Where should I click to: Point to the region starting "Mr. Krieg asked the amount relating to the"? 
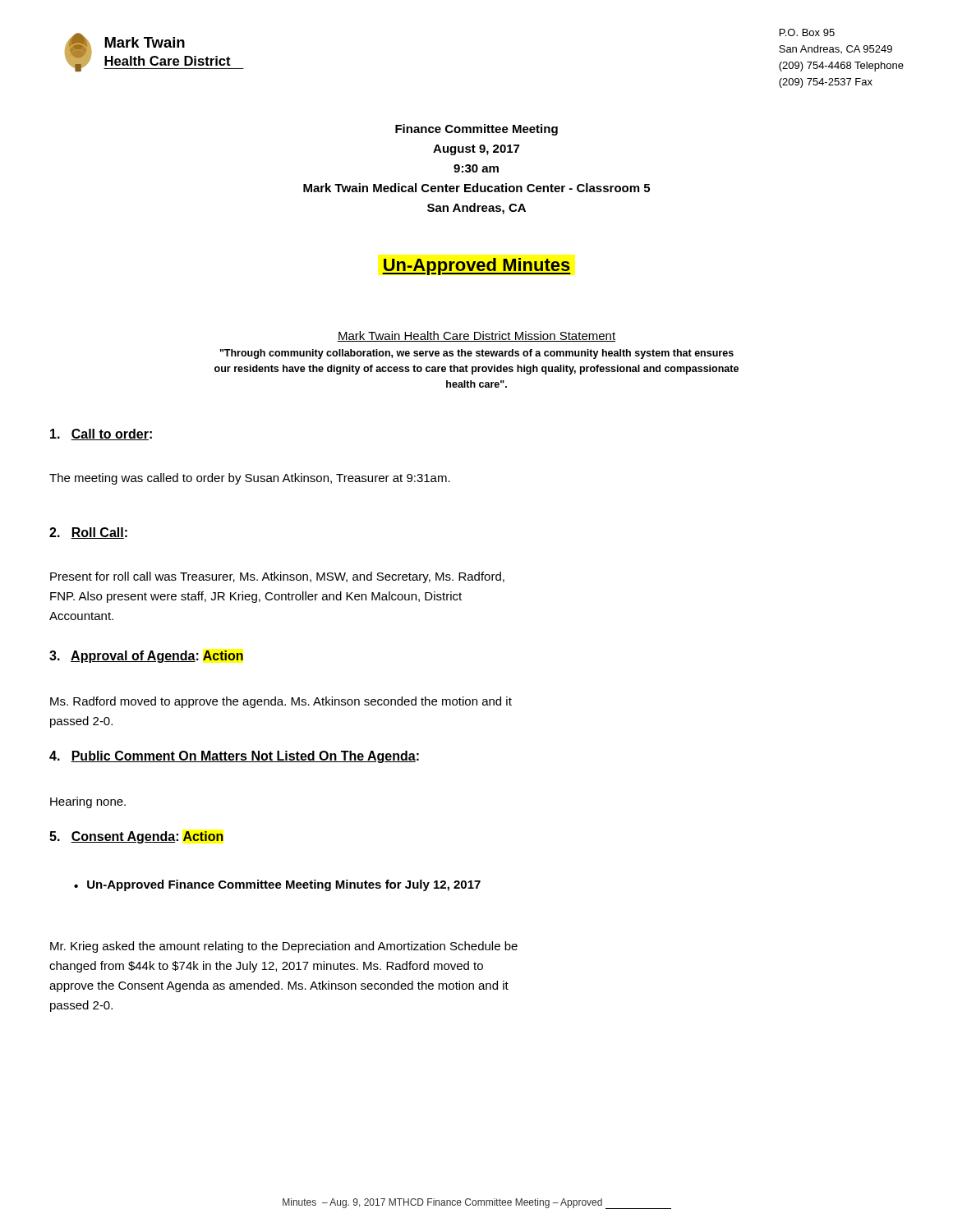[476, 976]
